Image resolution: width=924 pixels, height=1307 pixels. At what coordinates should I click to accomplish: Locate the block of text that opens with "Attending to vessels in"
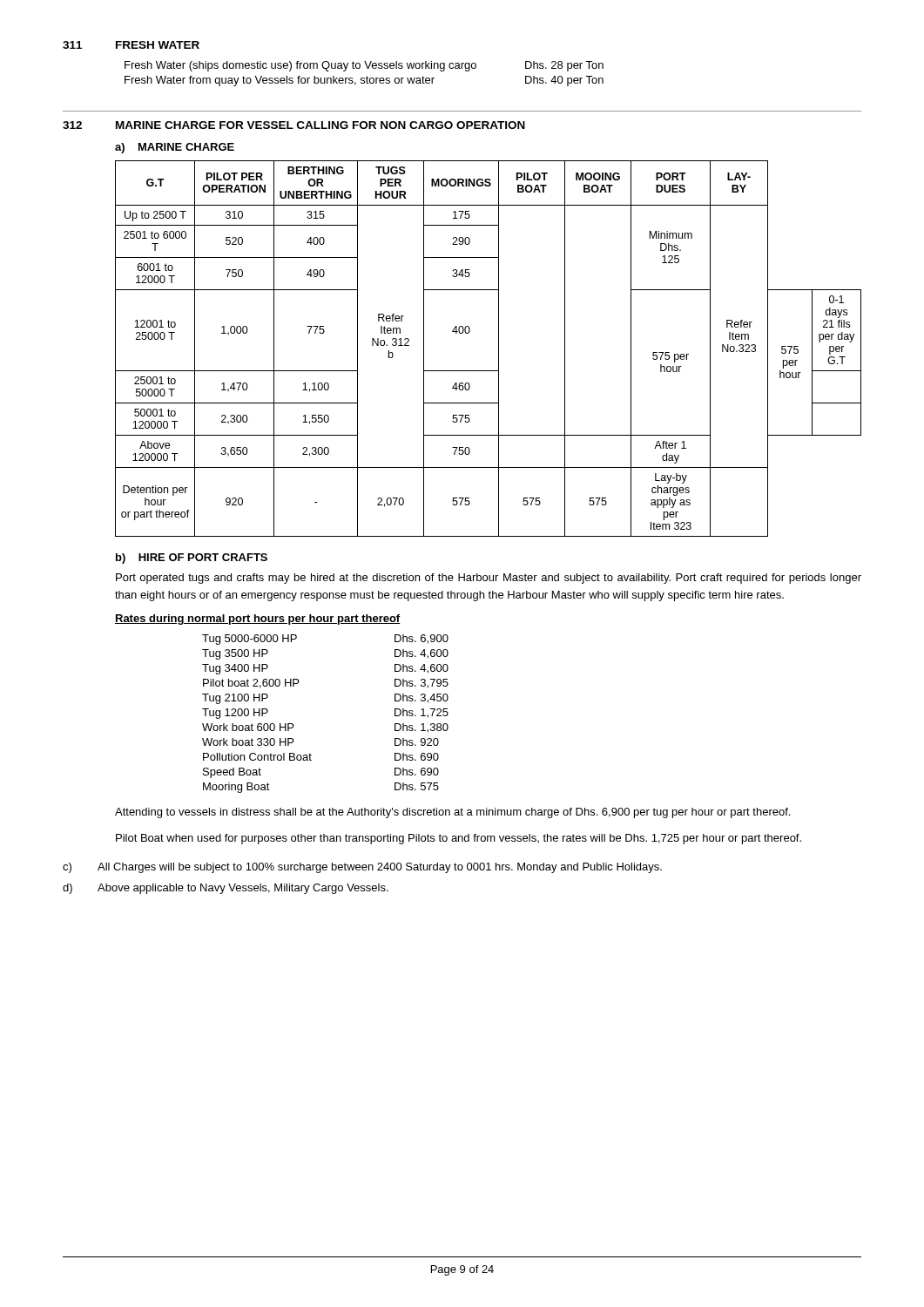pyautogui.click(x=453, y=812)
